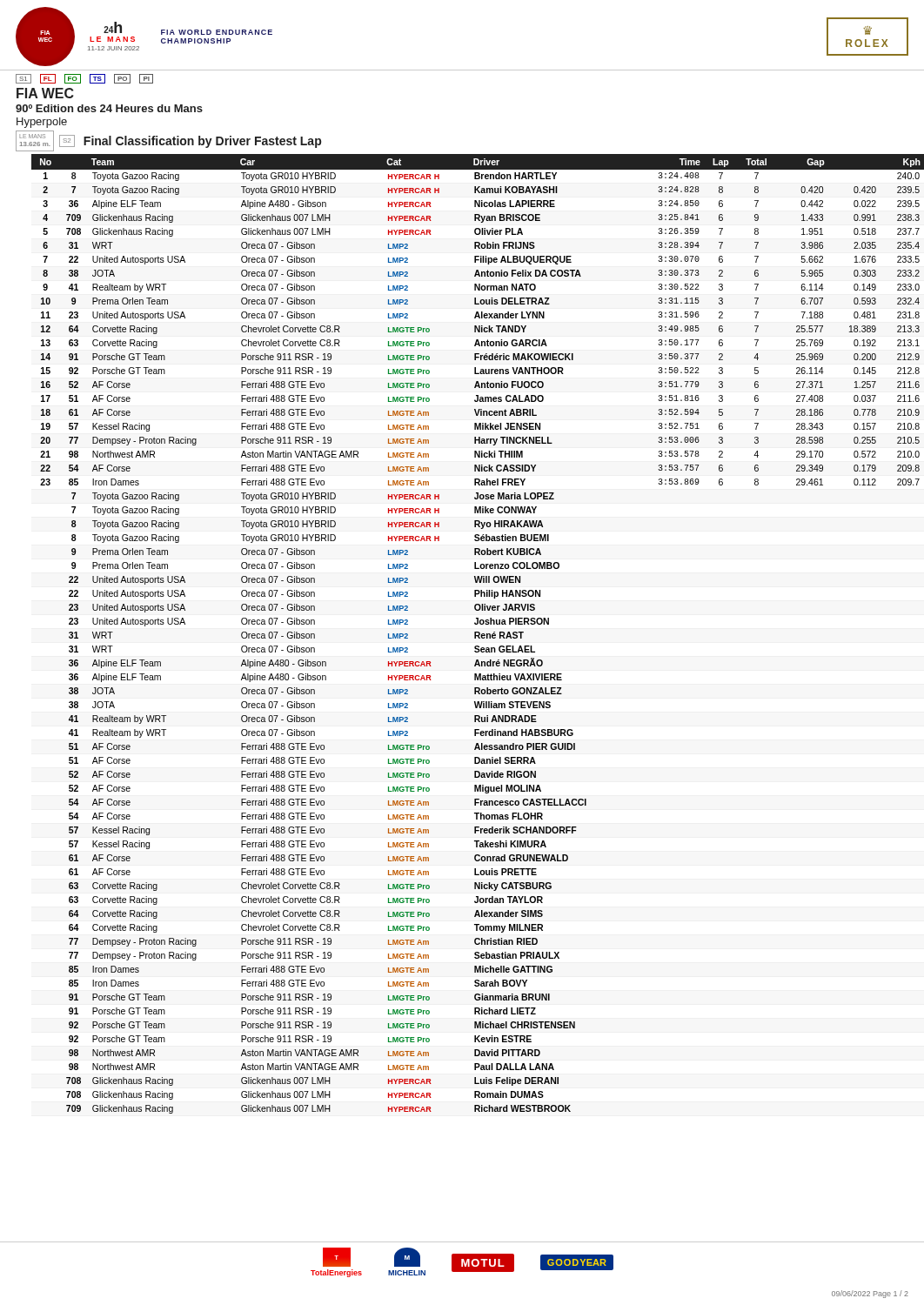The height and width of the screenshot is (1305, 924).
Task: Locate the section header that opens with "Final Classification by"
Action: tap(202, 141)
